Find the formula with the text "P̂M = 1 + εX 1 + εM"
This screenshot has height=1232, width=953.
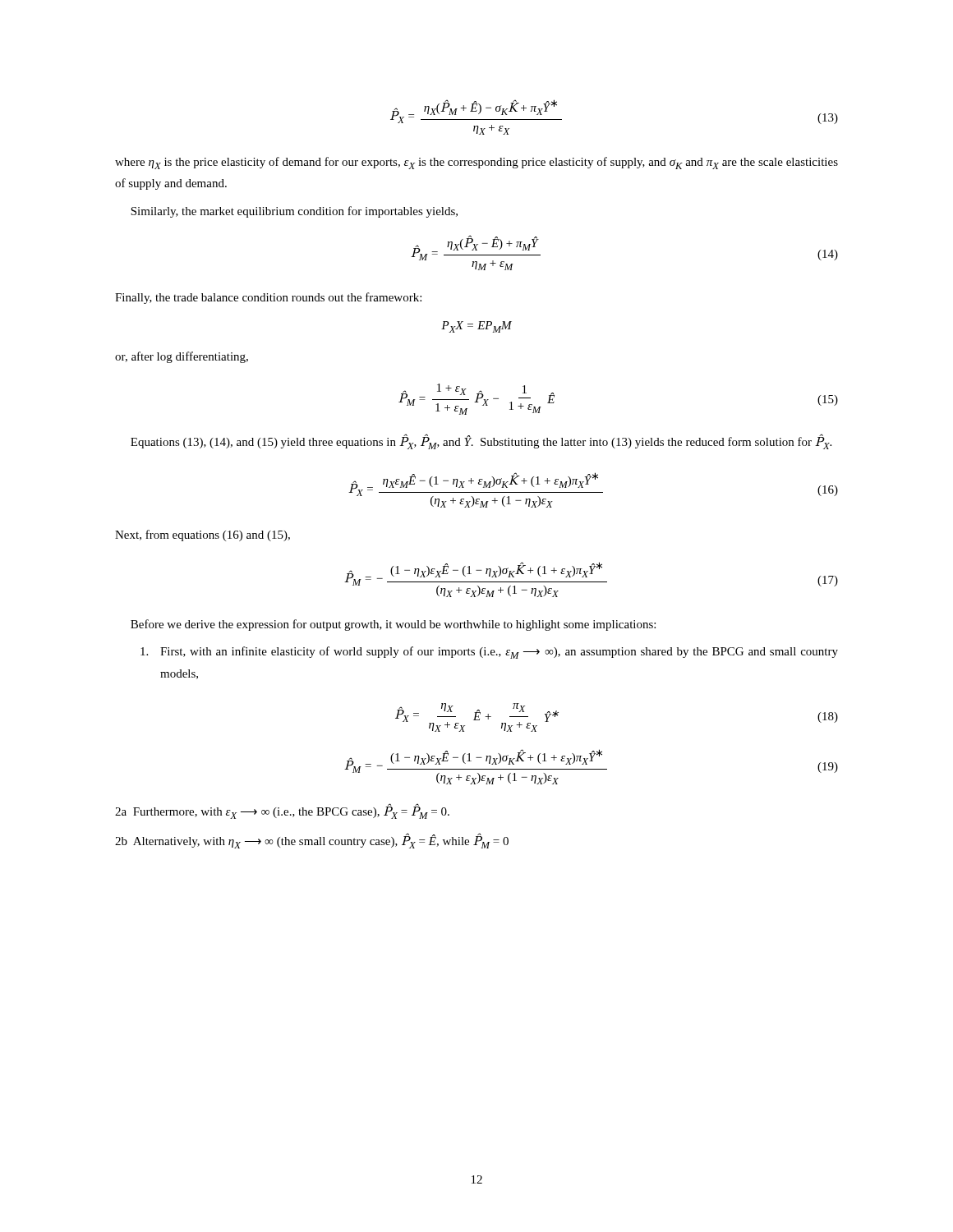point(481,398)
